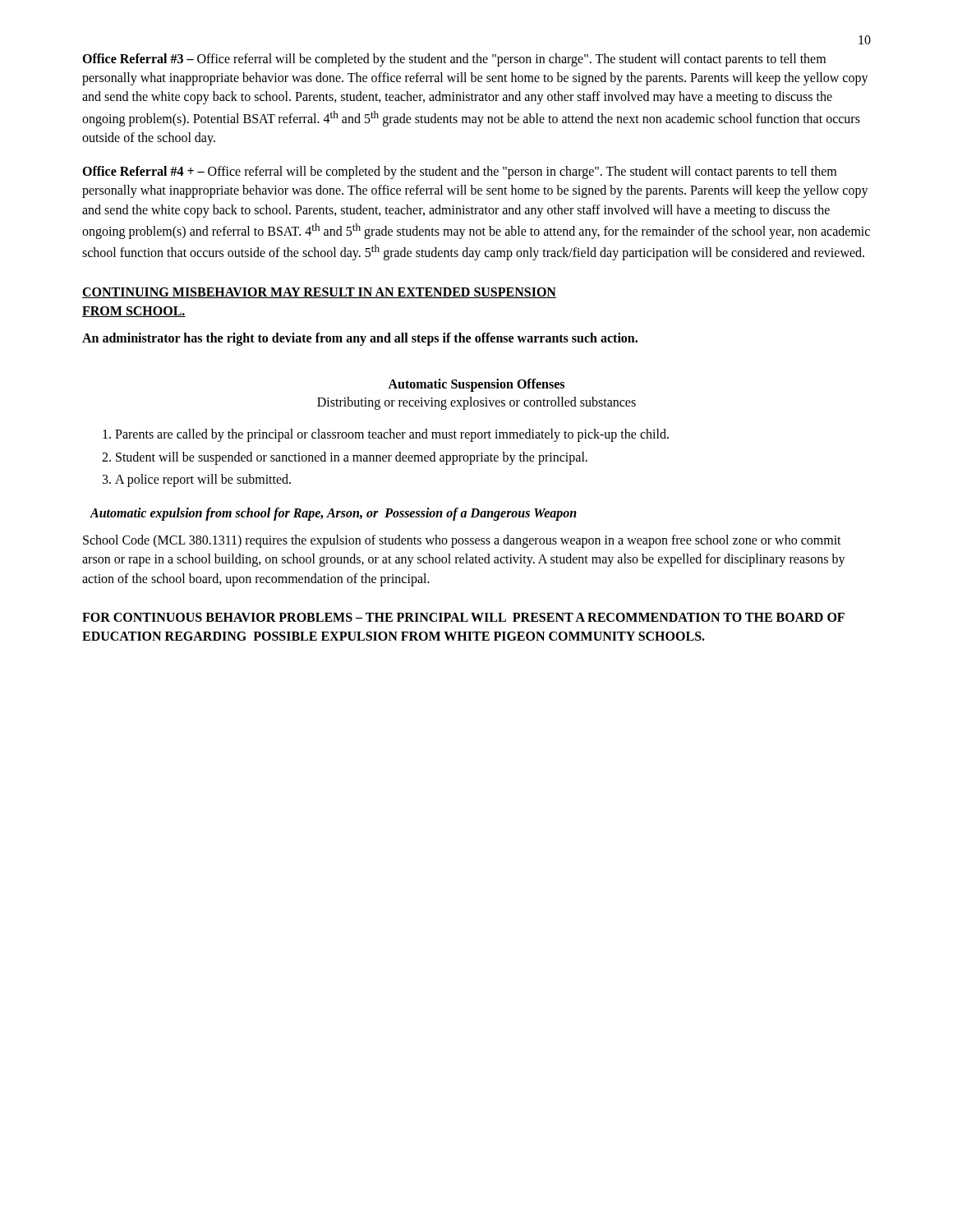This screenshot has width=953, height=1232.
Task: Point to "Automatic Suspension Offenses"
Action: click(x=476, y=384)
